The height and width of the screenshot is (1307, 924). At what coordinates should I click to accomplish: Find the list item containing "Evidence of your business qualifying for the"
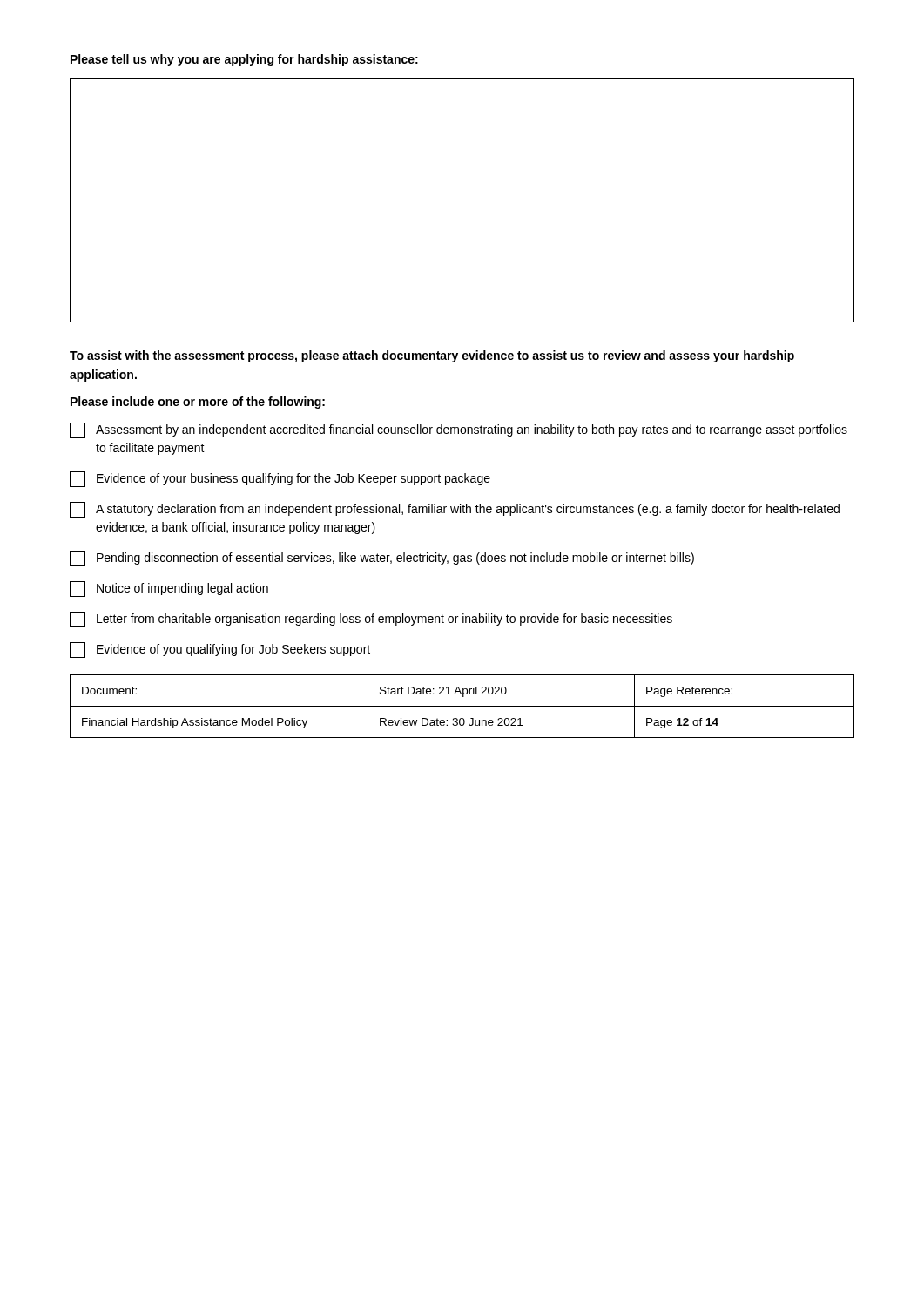pos(462,479)
